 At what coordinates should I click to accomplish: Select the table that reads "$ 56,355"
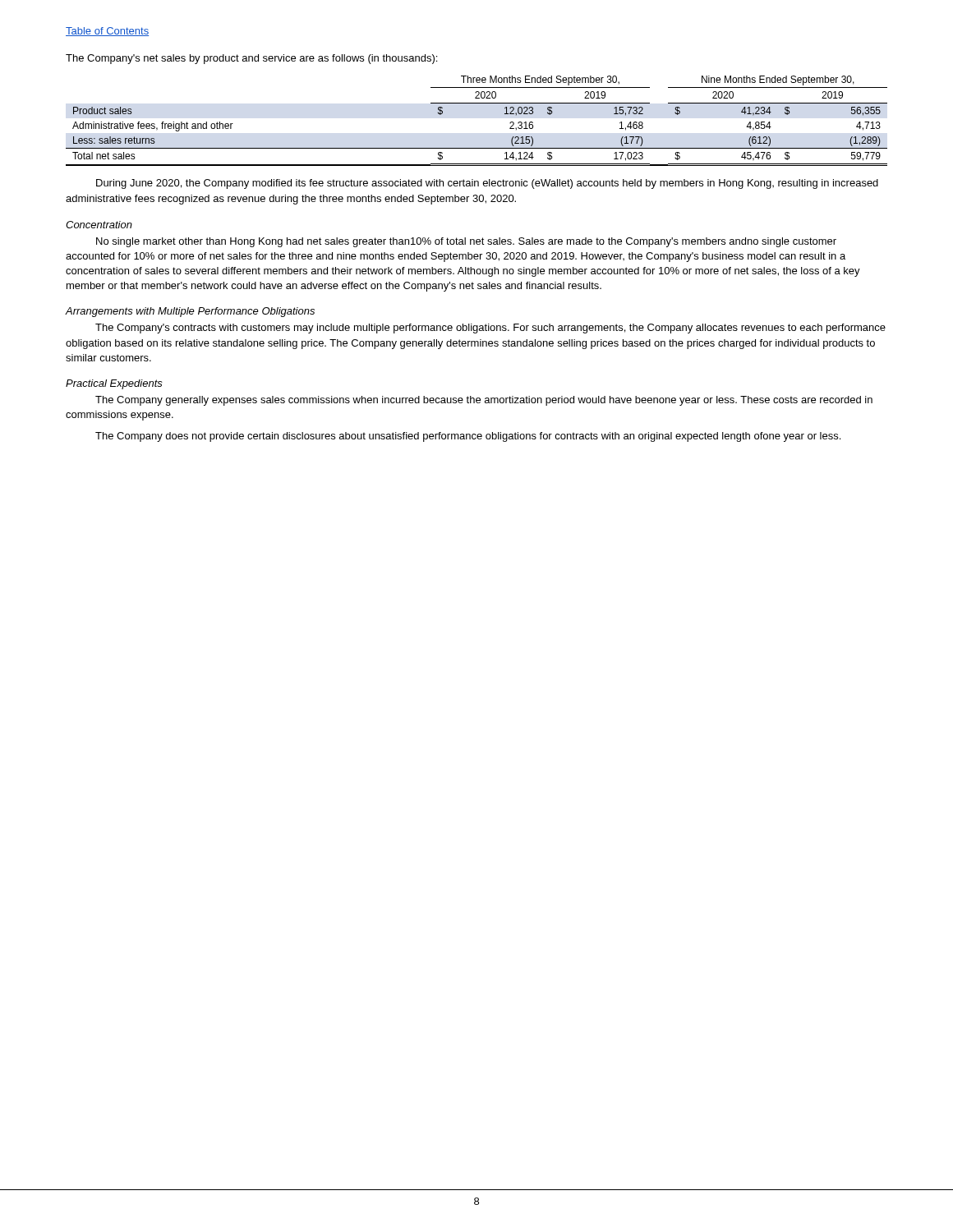point(476,119)
